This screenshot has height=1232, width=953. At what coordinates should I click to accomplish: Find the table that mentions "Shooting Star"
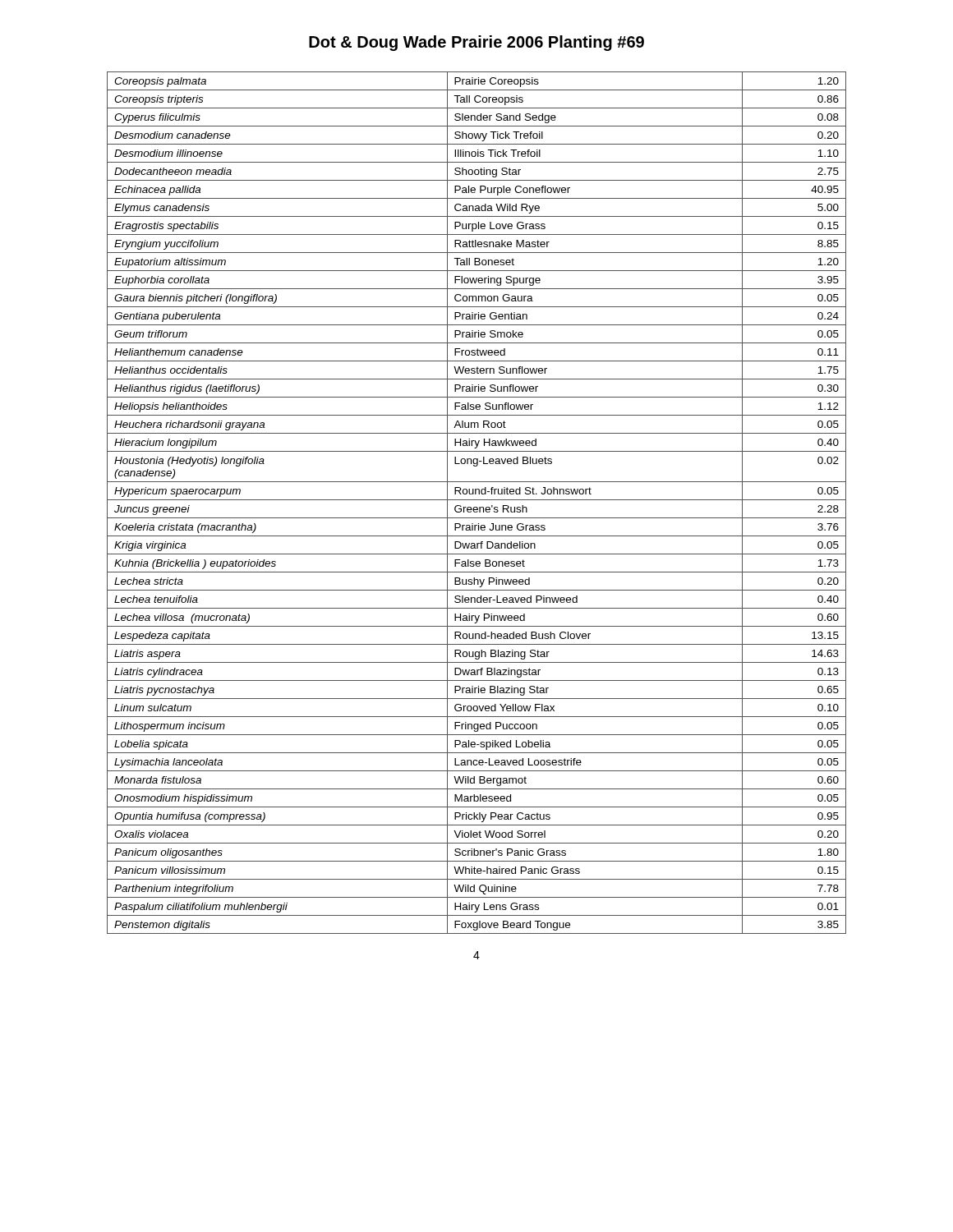pyautogui.click(x=476, y=503)
